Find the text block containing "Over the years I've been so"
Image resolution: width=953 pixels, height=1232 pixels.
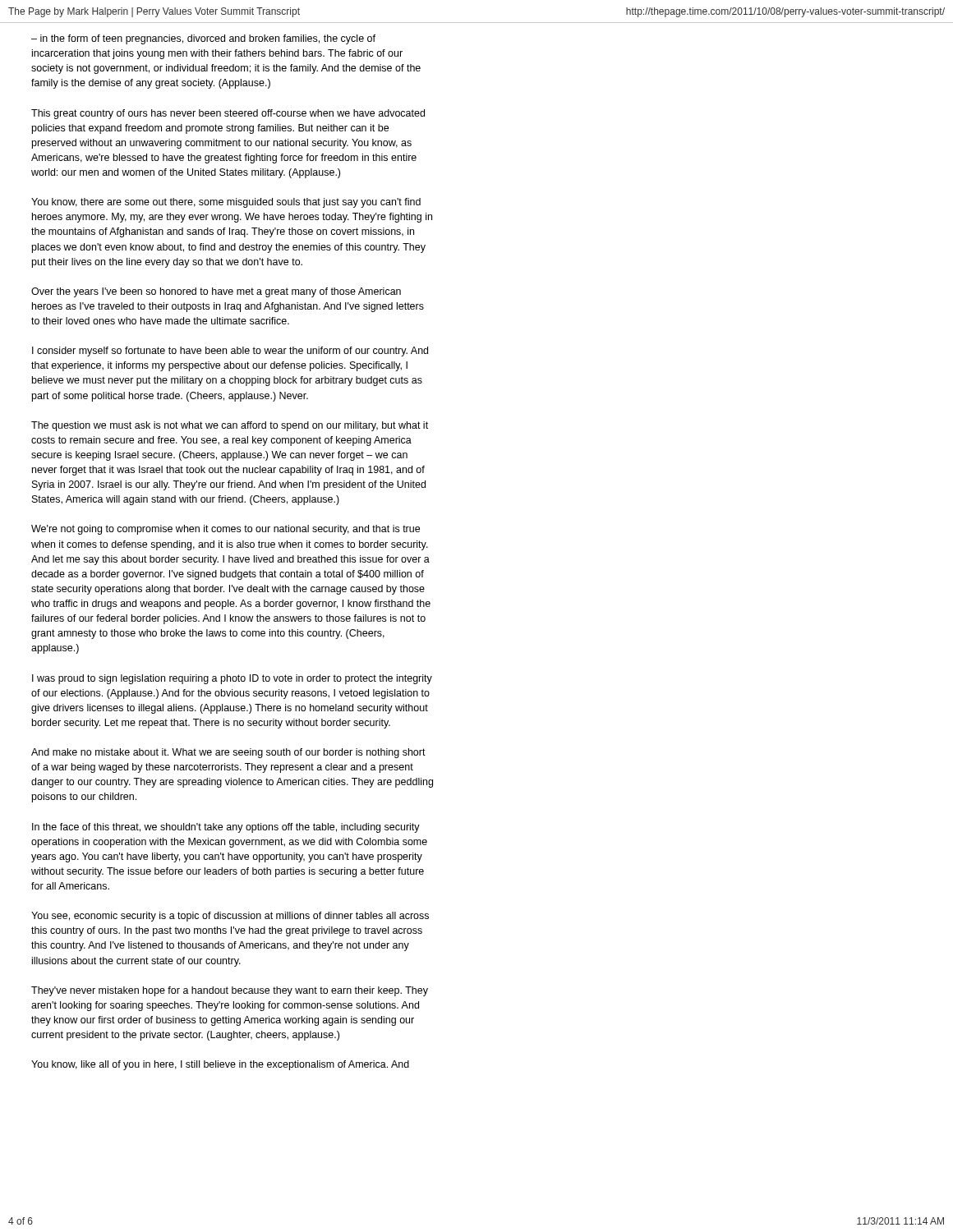click(228, 306)
